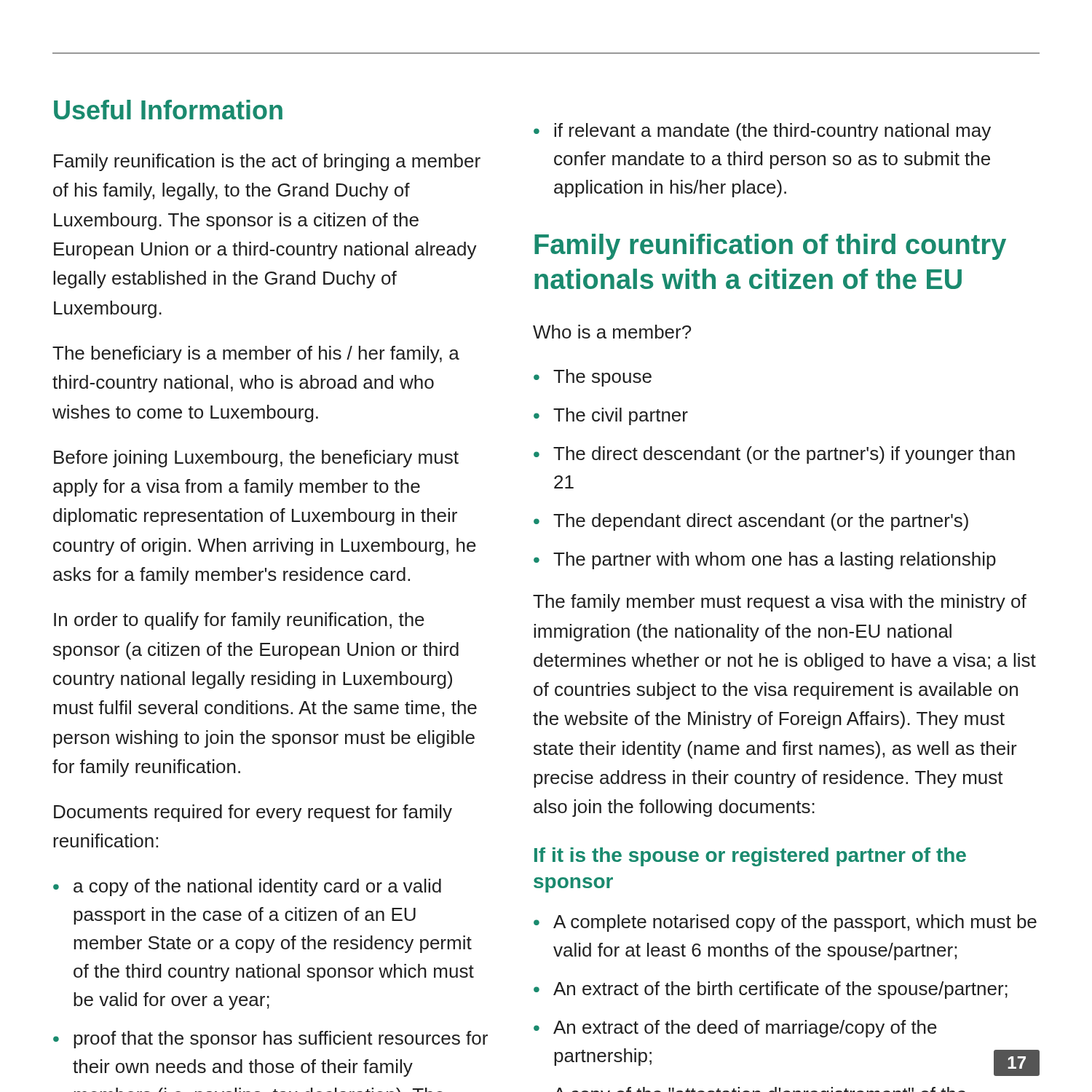The image size is (1092, 1092).
Task: Find the list item that reads "The spouse"
Action: [x=593, y=378]
